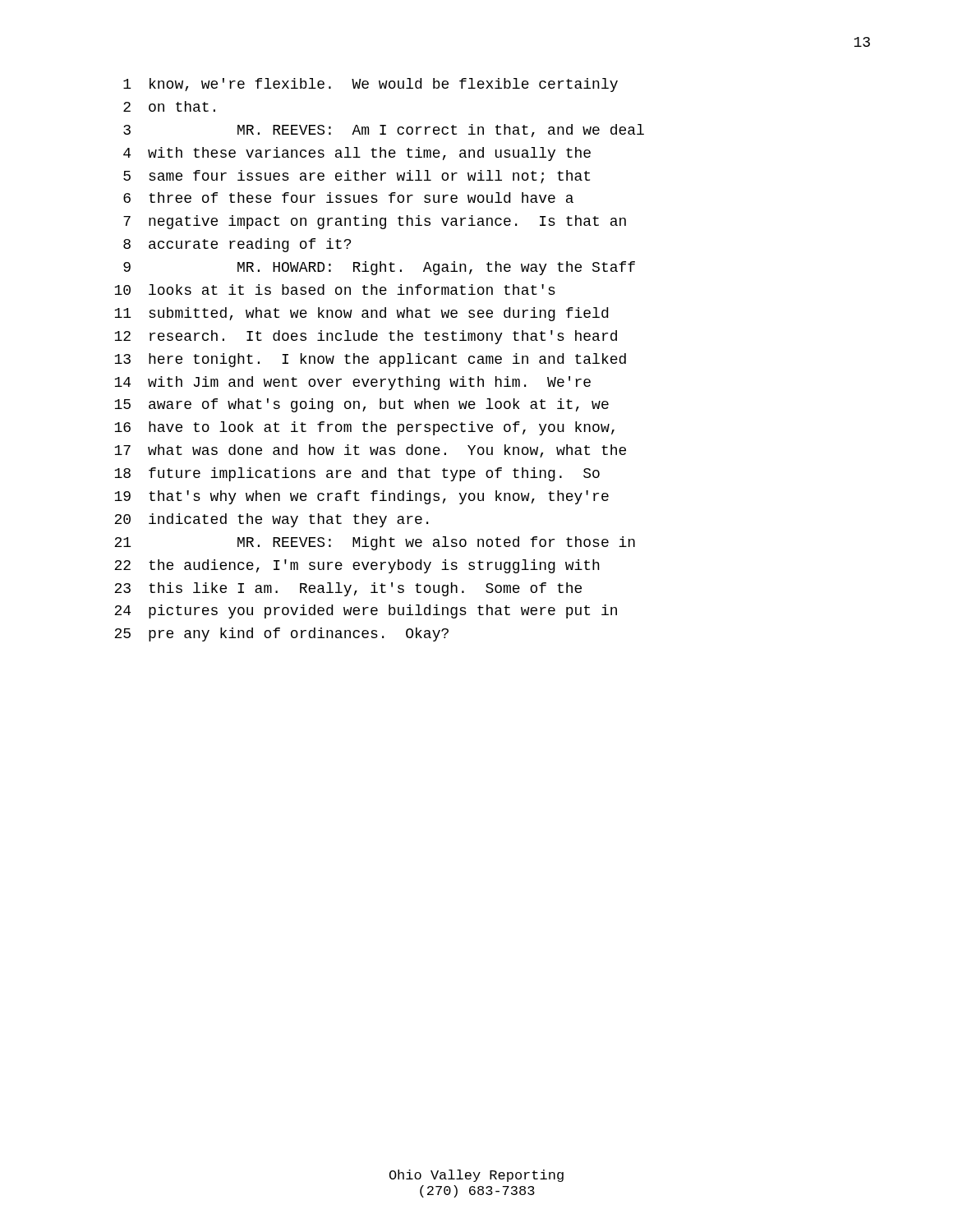The height and width of the screenshot is (1232, 953).
Task: Find the region starting "11submitted, what we"
Action: coord(346,314)
